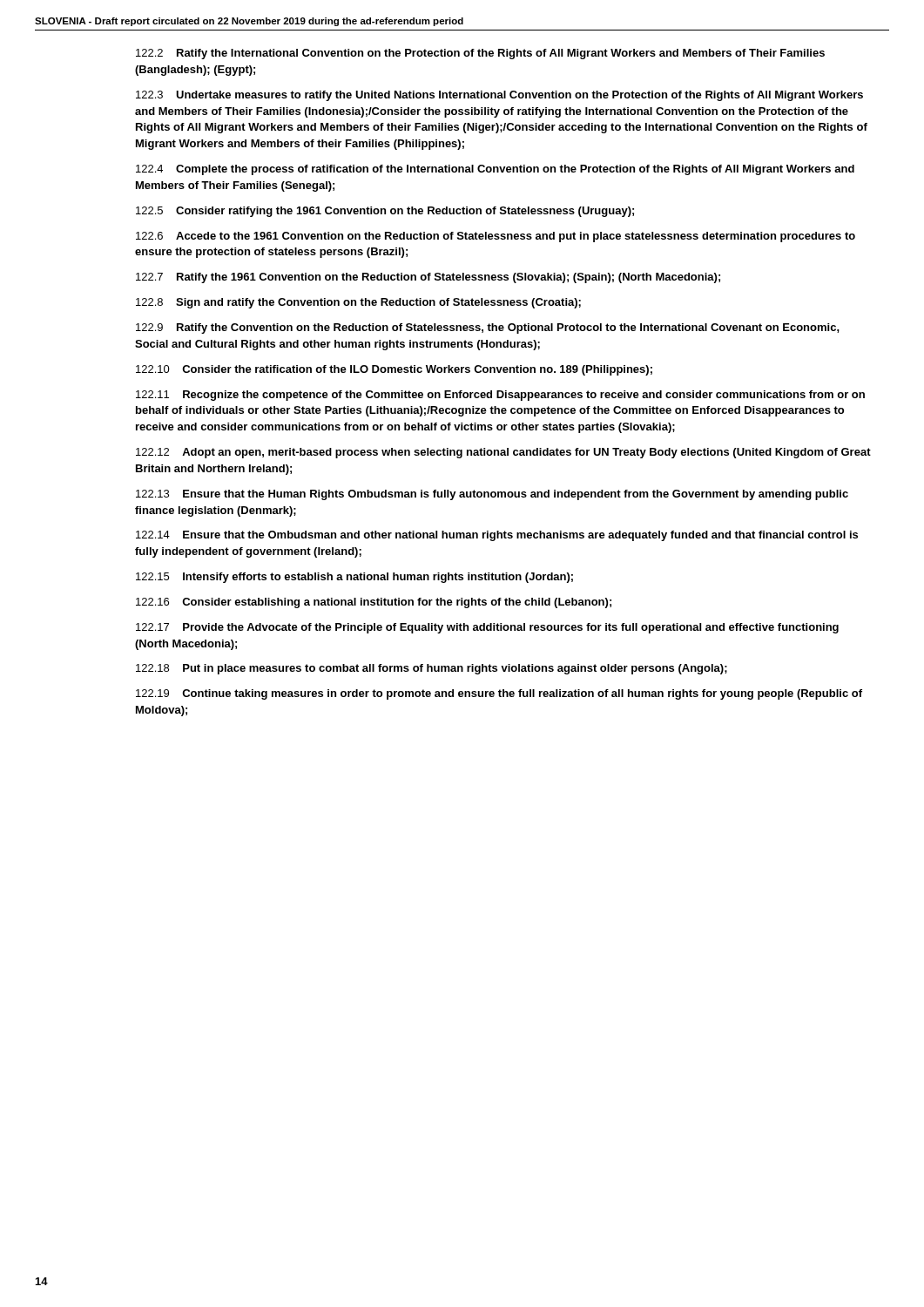924x1307 pixels.
Task: Find the region starting "122.18 Put in place measures to combat all"
Action: (x=431, y=668)
